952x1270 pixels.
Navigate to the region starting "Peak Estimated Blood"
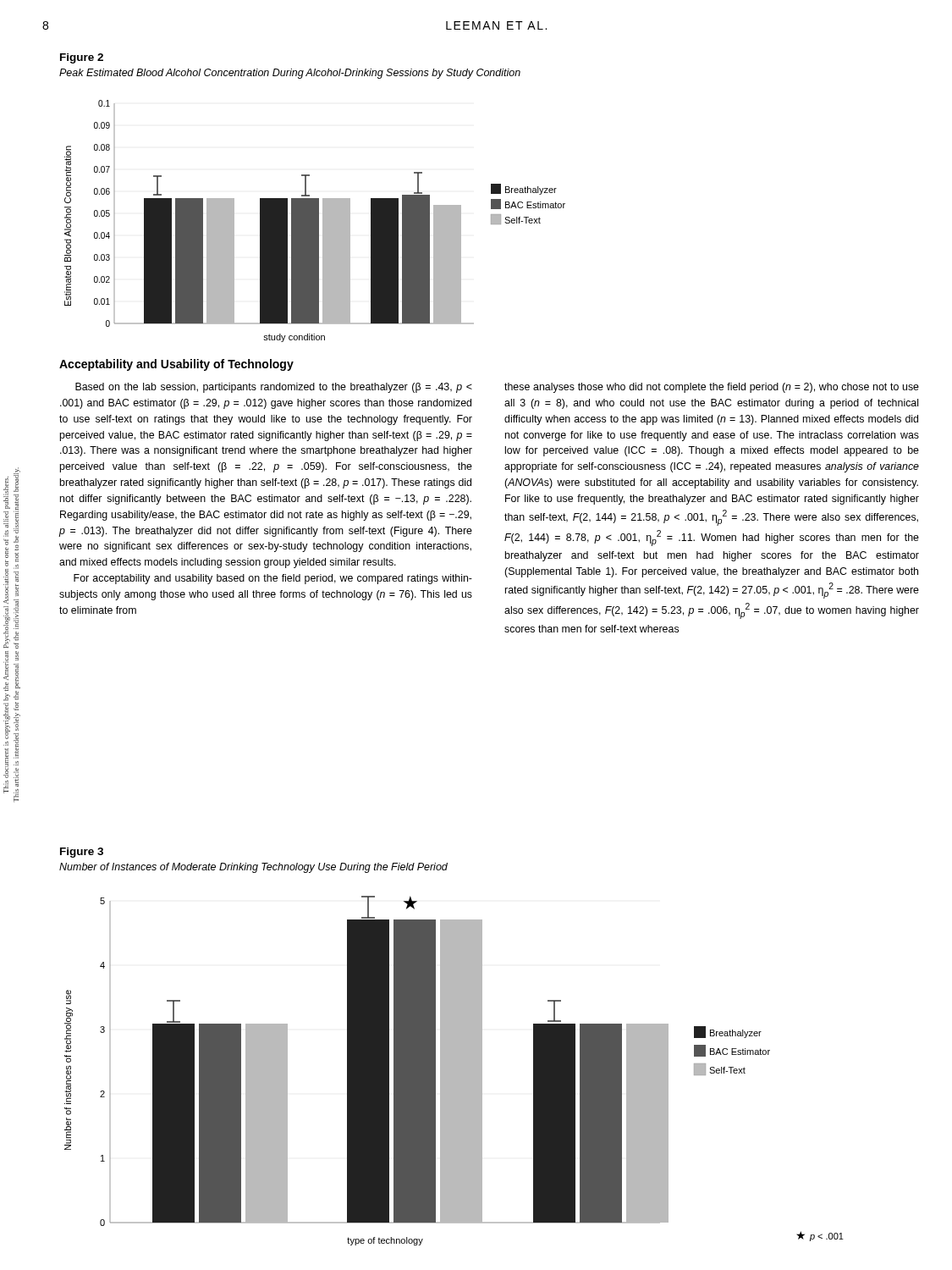click(x=290, y=73)
